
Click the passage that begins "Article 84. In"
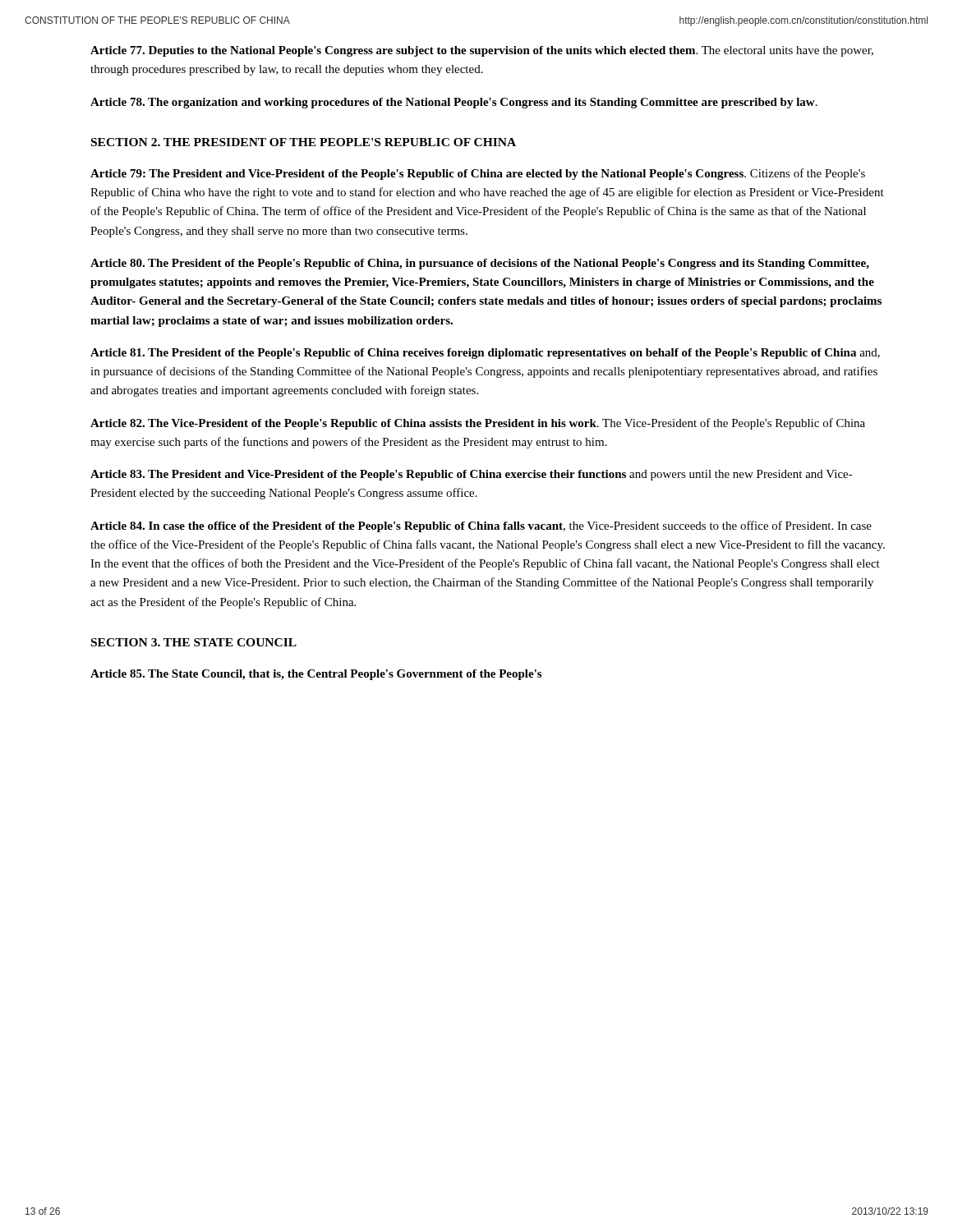pyautogui.click(x=488, y=563)
